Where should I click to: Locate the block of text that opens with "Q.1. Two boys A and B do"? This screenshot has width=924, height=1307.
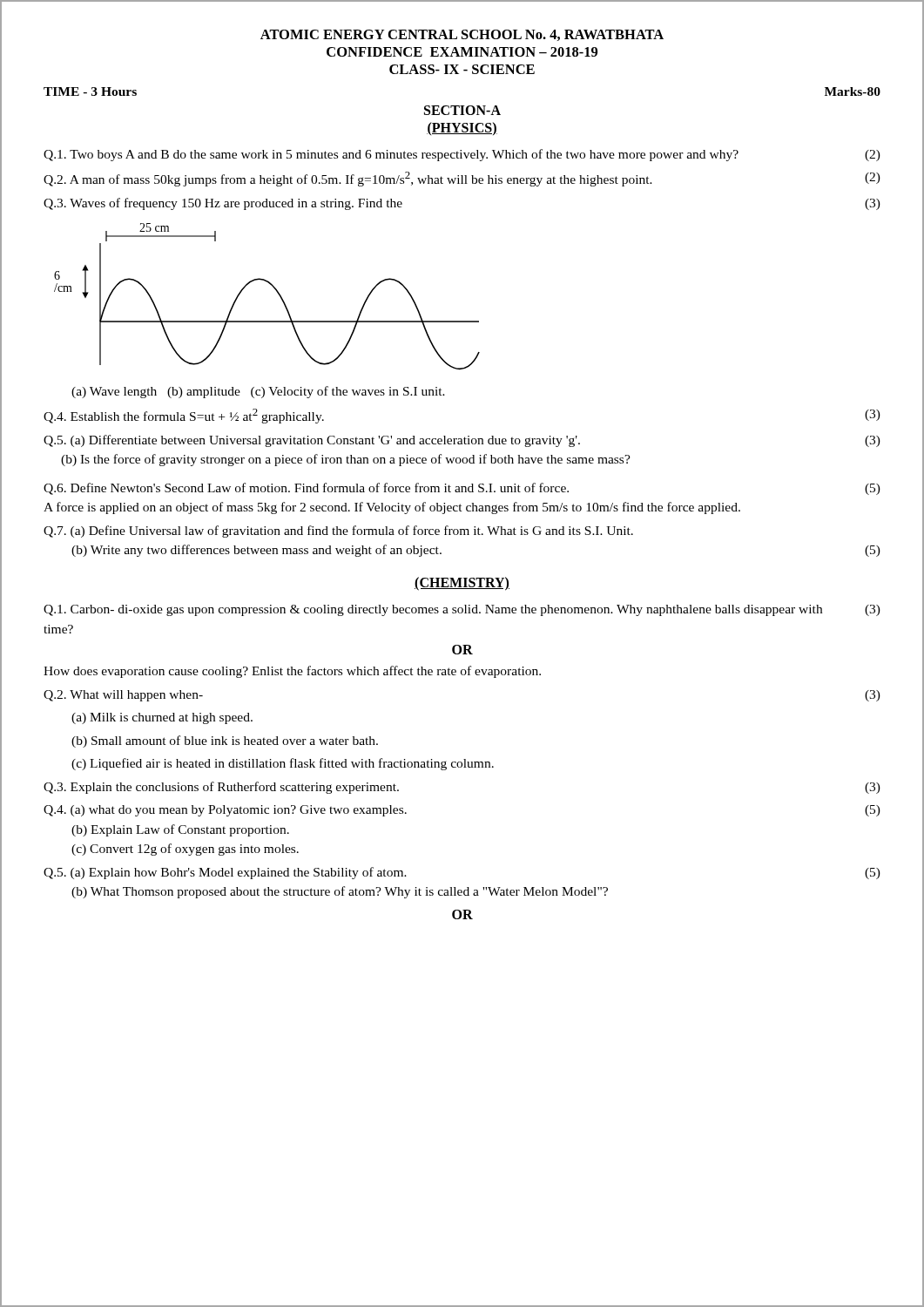462,154
